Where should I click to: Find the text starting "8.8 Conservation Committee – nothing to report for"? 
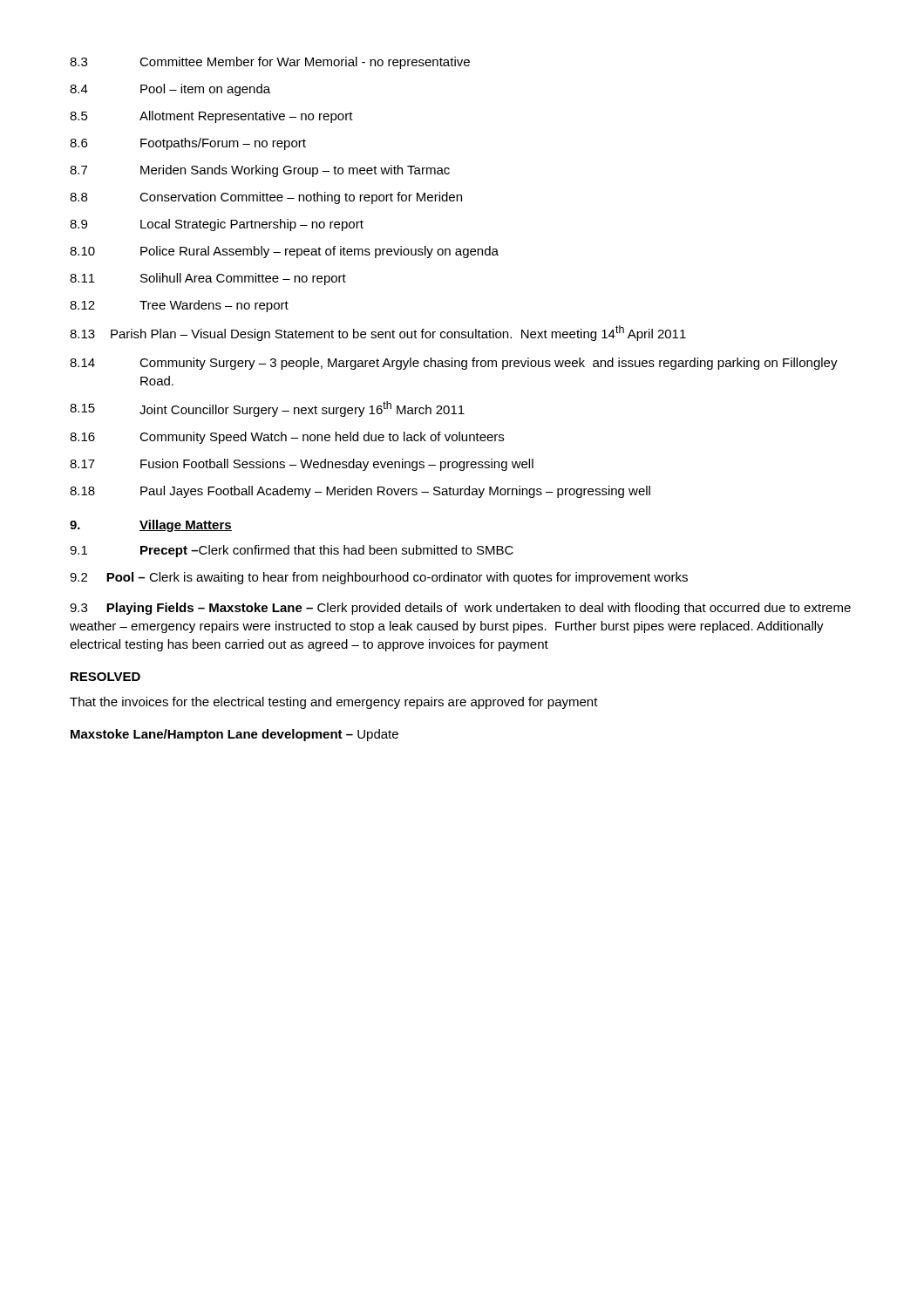click(x=462, y=197)
